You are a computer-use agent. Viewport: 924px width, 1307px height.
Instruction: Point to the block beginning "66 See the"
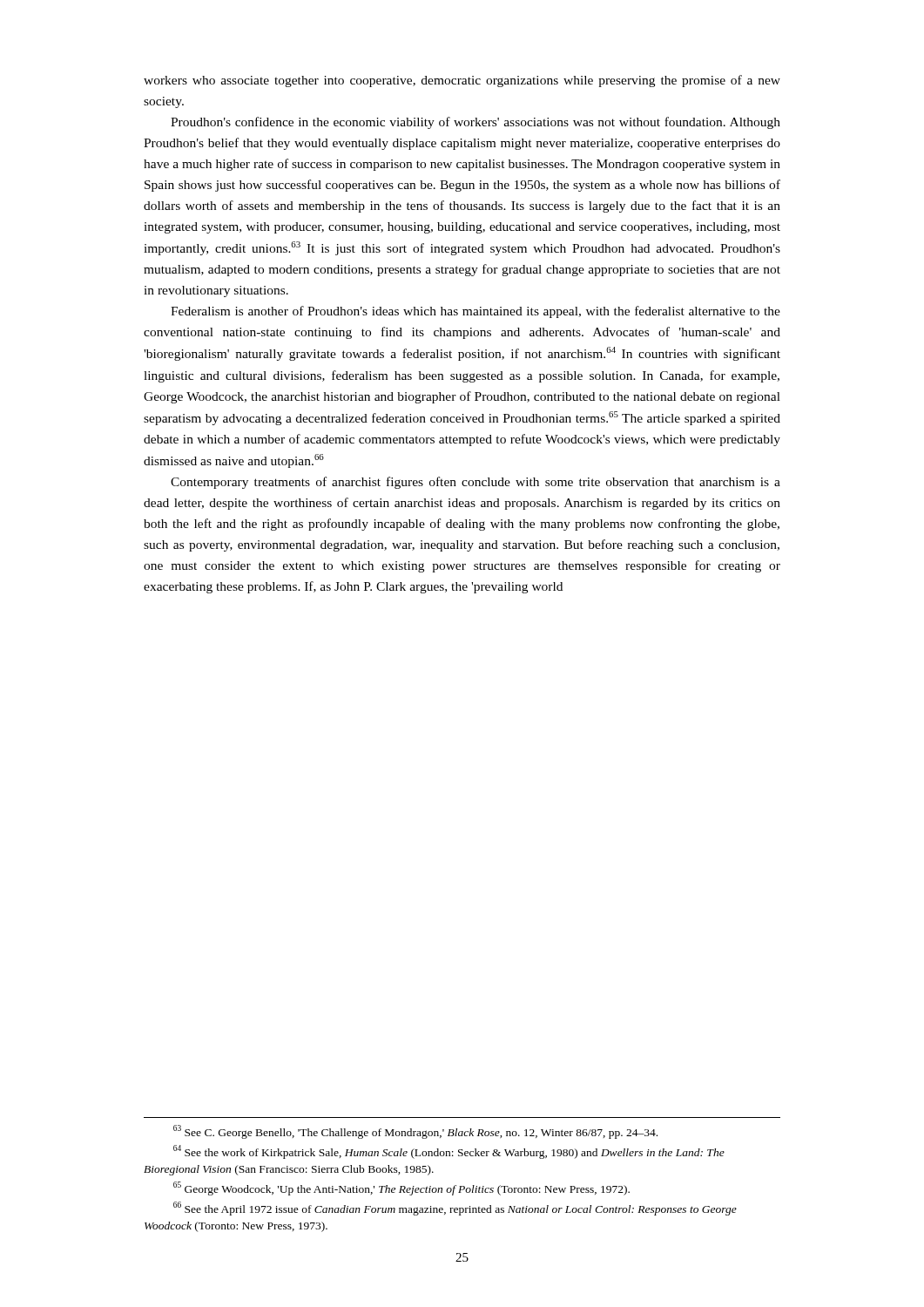[x=462, y=1217]
